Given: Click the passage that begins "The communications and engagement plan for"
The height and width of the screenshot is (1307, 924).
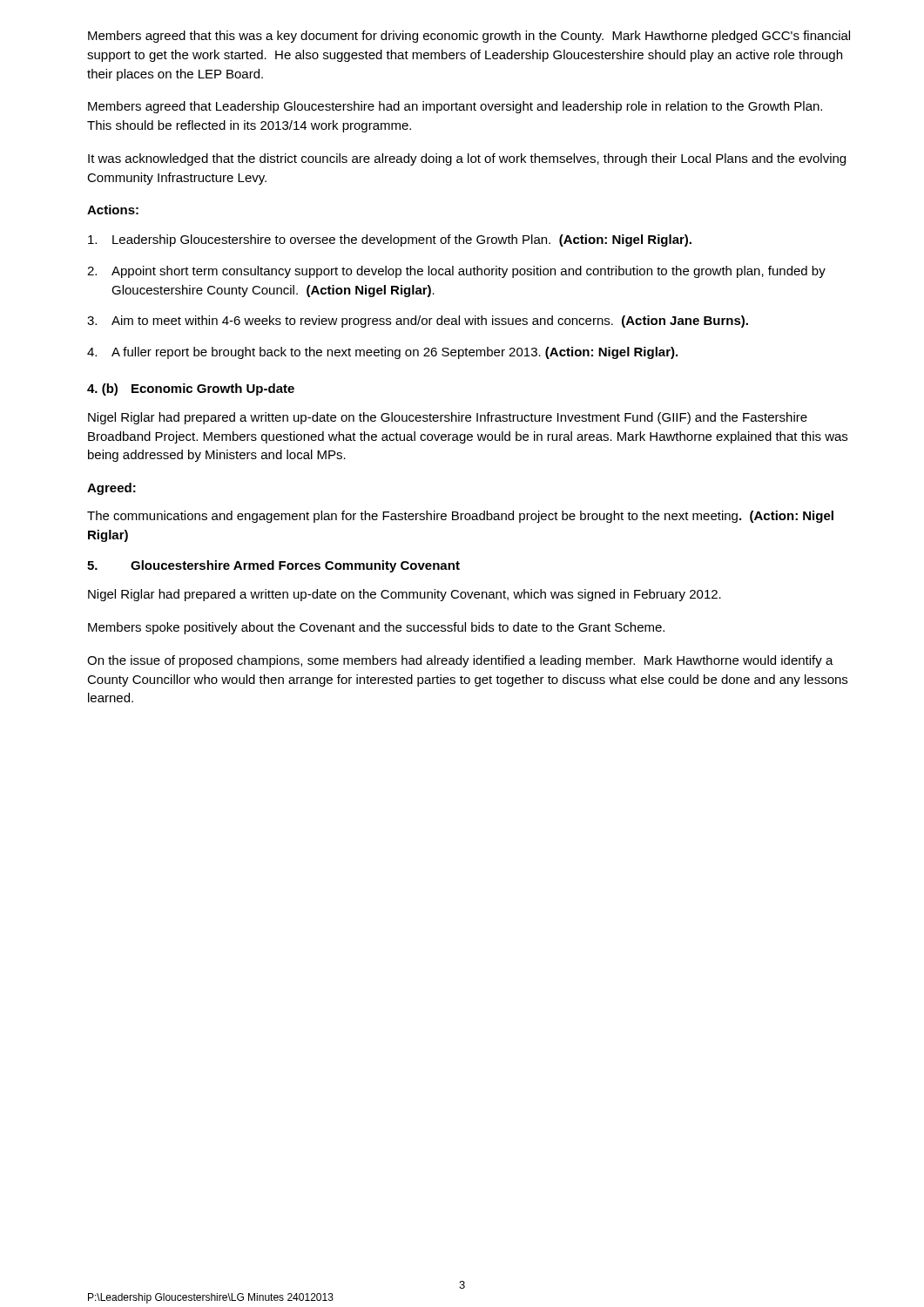Looking at the screenshot, I should click(x=471, y=525).
